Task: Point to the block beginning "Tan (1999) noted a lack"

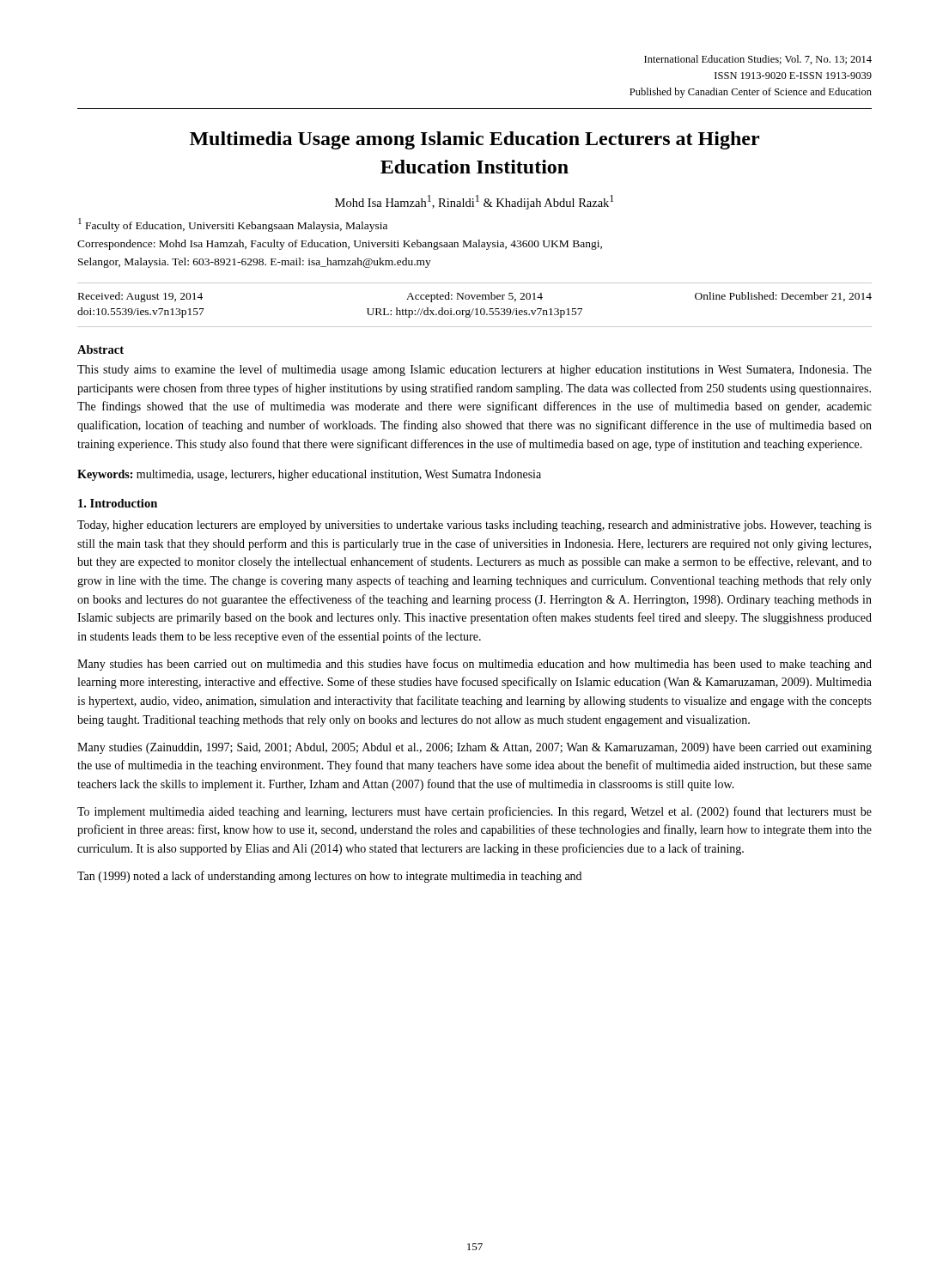Action: [330, 876]
